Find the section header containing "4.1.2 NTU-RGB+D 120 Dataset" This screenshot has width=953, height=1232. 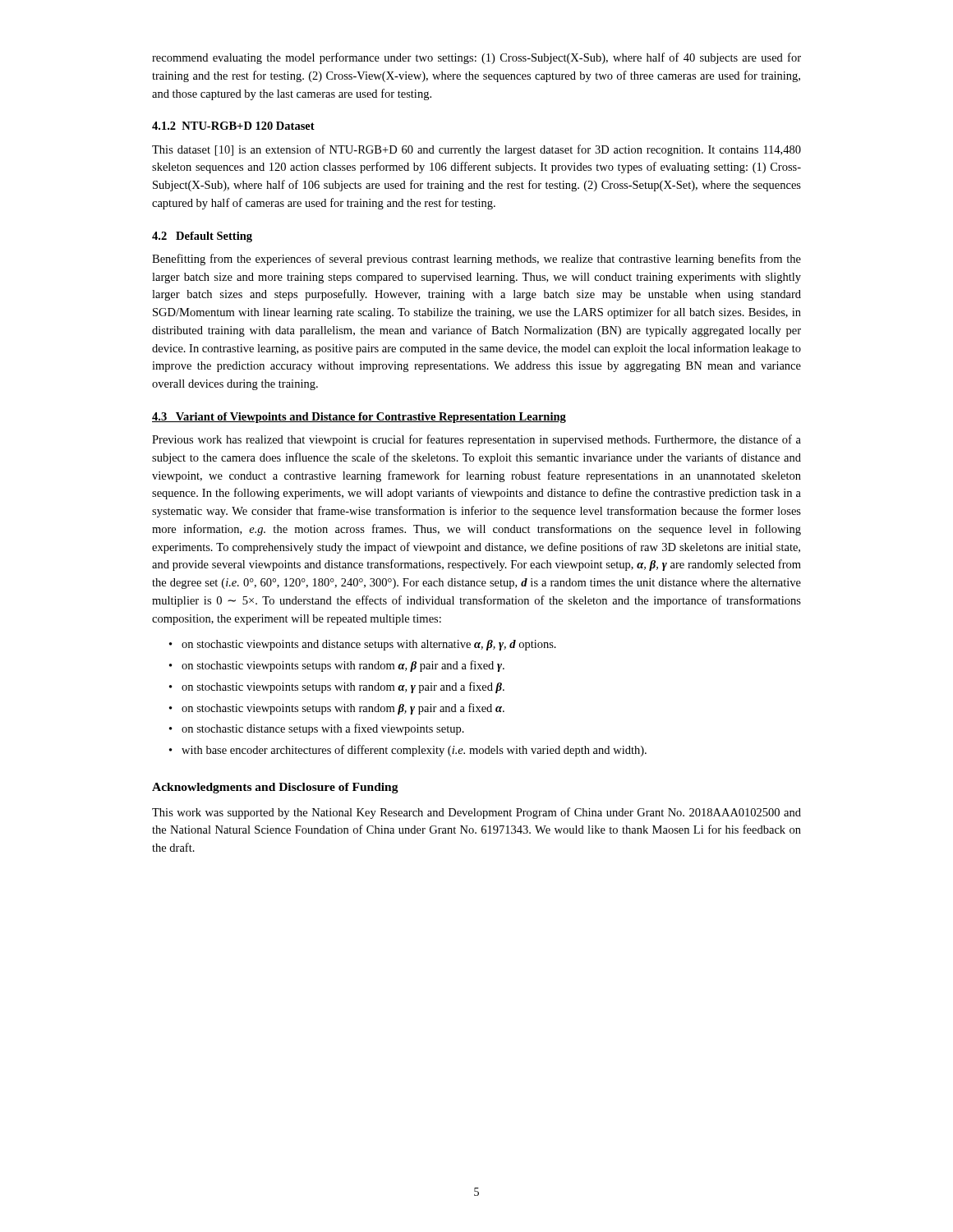[x=233, y=126]
